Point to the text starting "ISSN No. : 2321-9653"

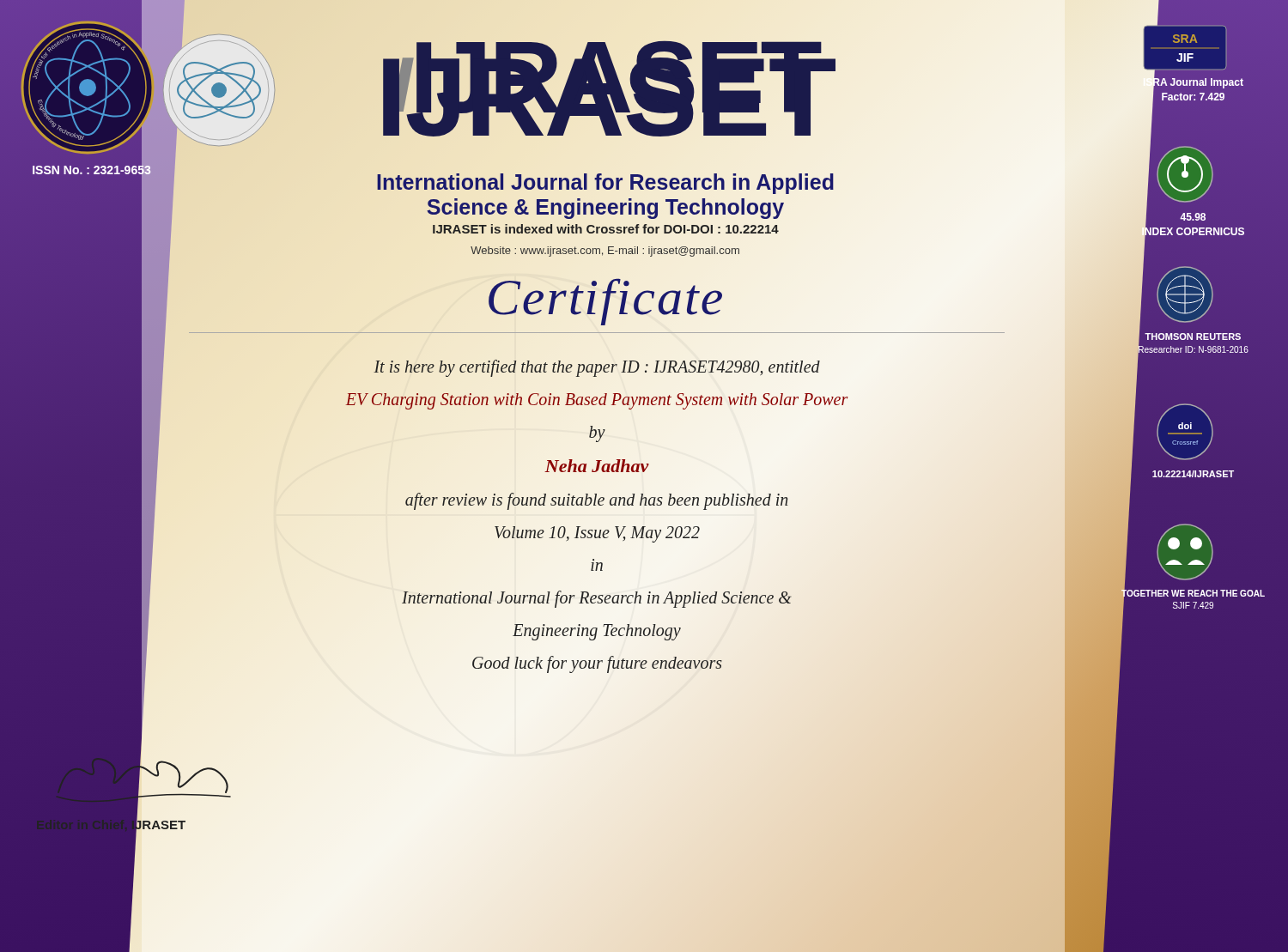pos(91,170)
